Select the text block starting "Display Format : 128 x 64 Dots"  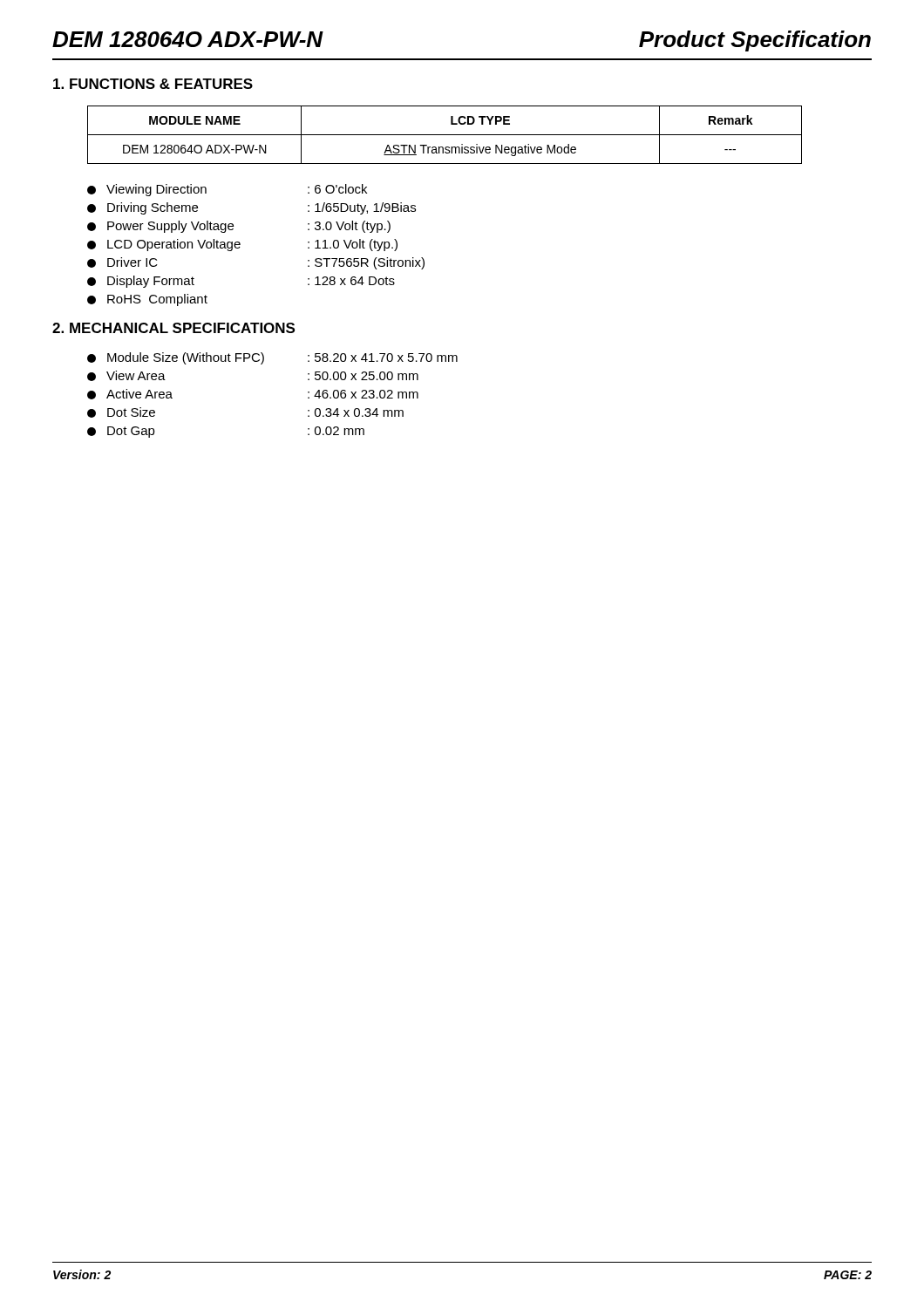pos(142,281)
